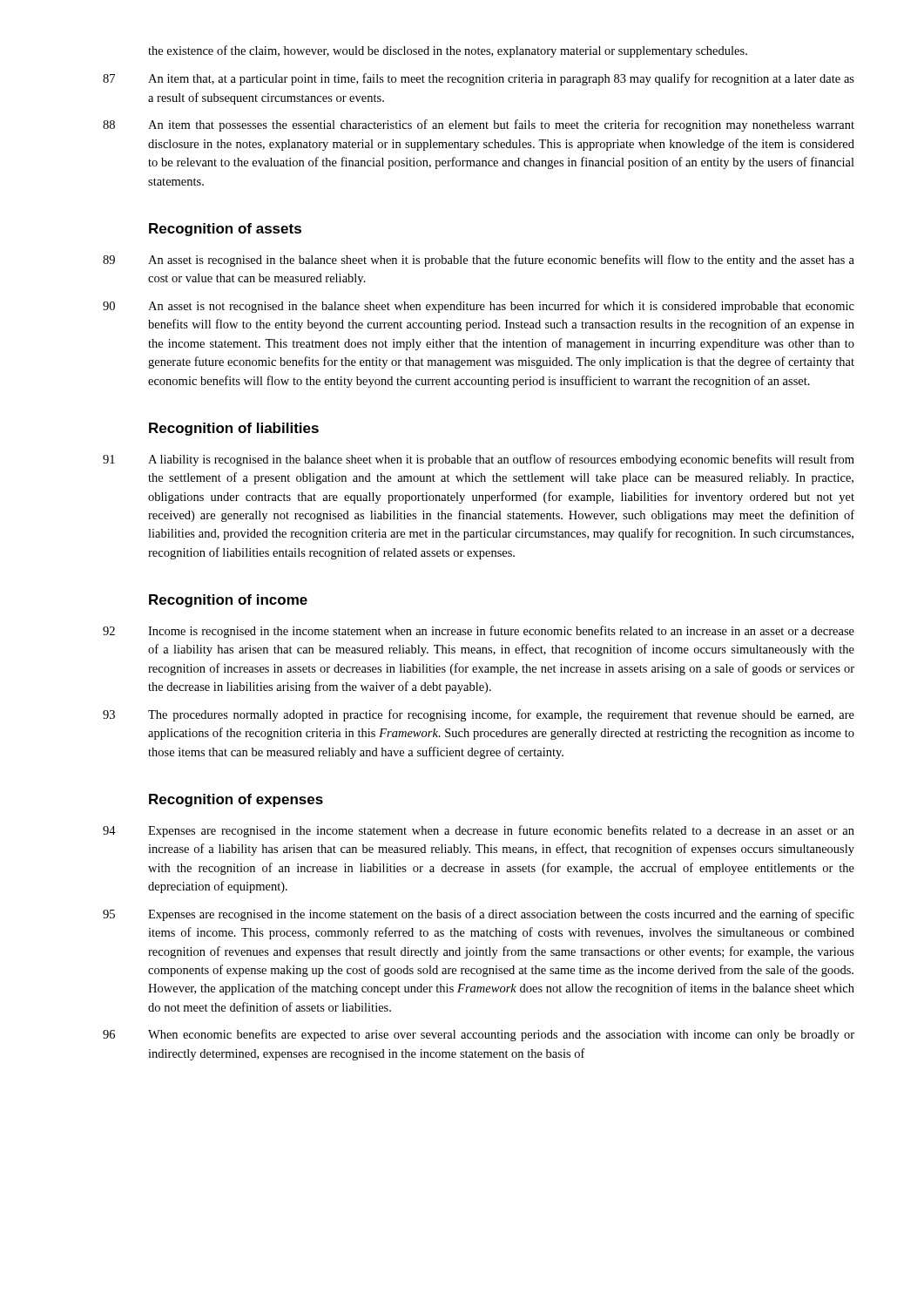
Task: Locate the region starting "89 An asset"
Action: pyautogui.click(x=479, y=270)
